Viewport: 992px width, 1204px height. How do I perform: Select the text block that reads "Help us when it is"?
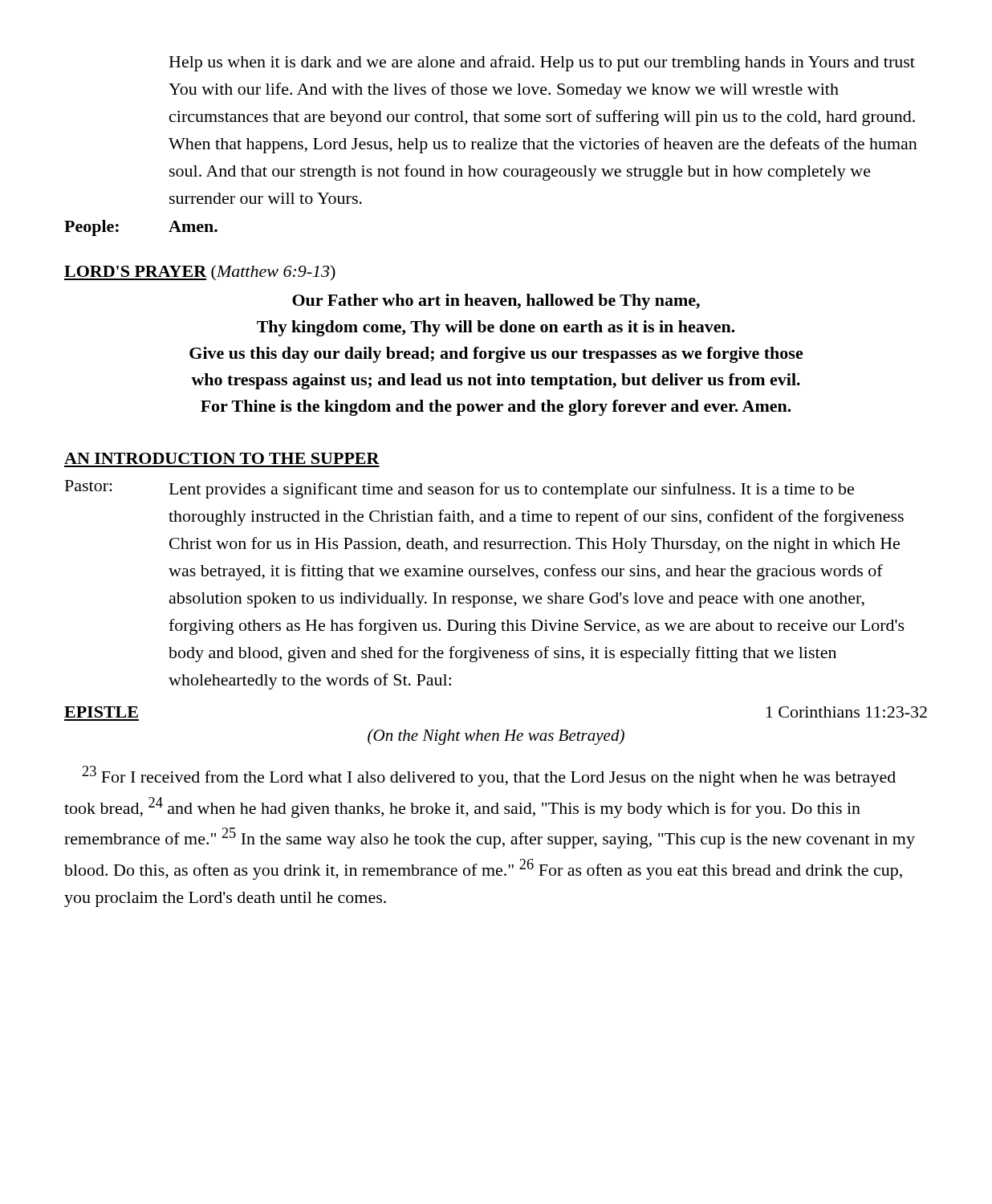(496, 142)
